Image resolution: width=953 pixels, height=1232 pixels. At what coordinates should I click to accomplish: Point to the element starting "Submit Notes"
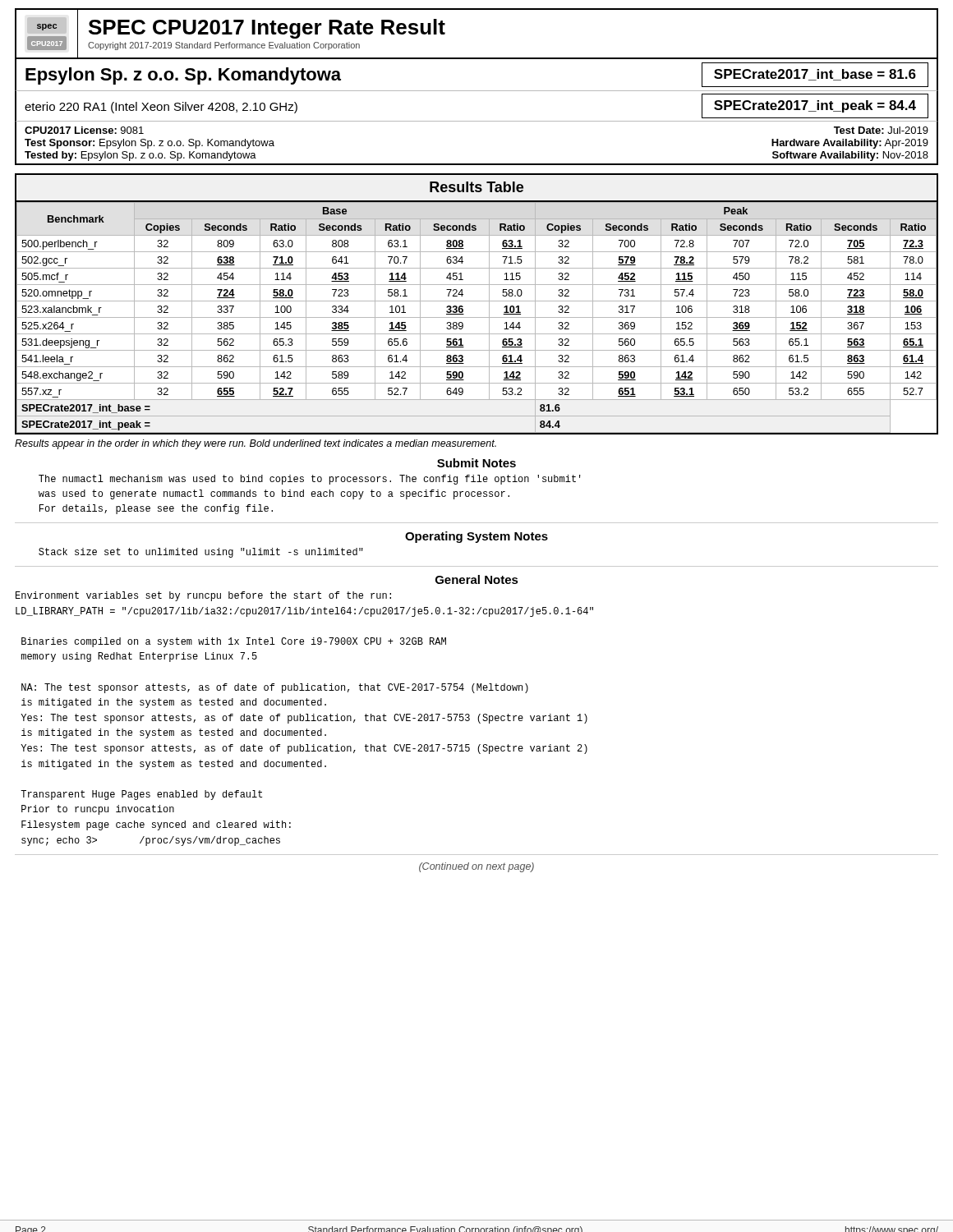pyautogui.click(x=476, y=463)
